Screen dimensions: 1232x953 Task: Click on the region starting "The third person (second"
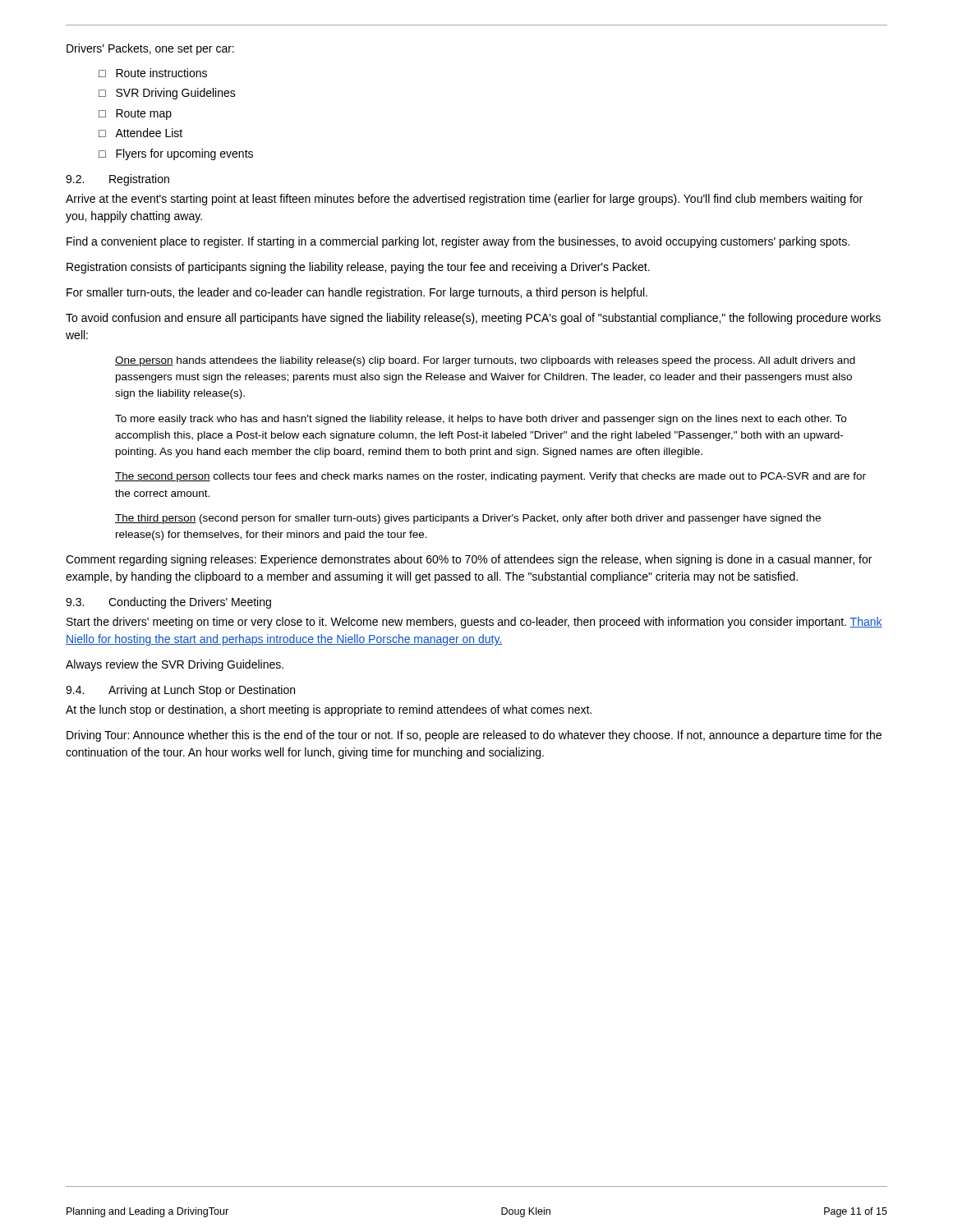[x=493, y=527]
